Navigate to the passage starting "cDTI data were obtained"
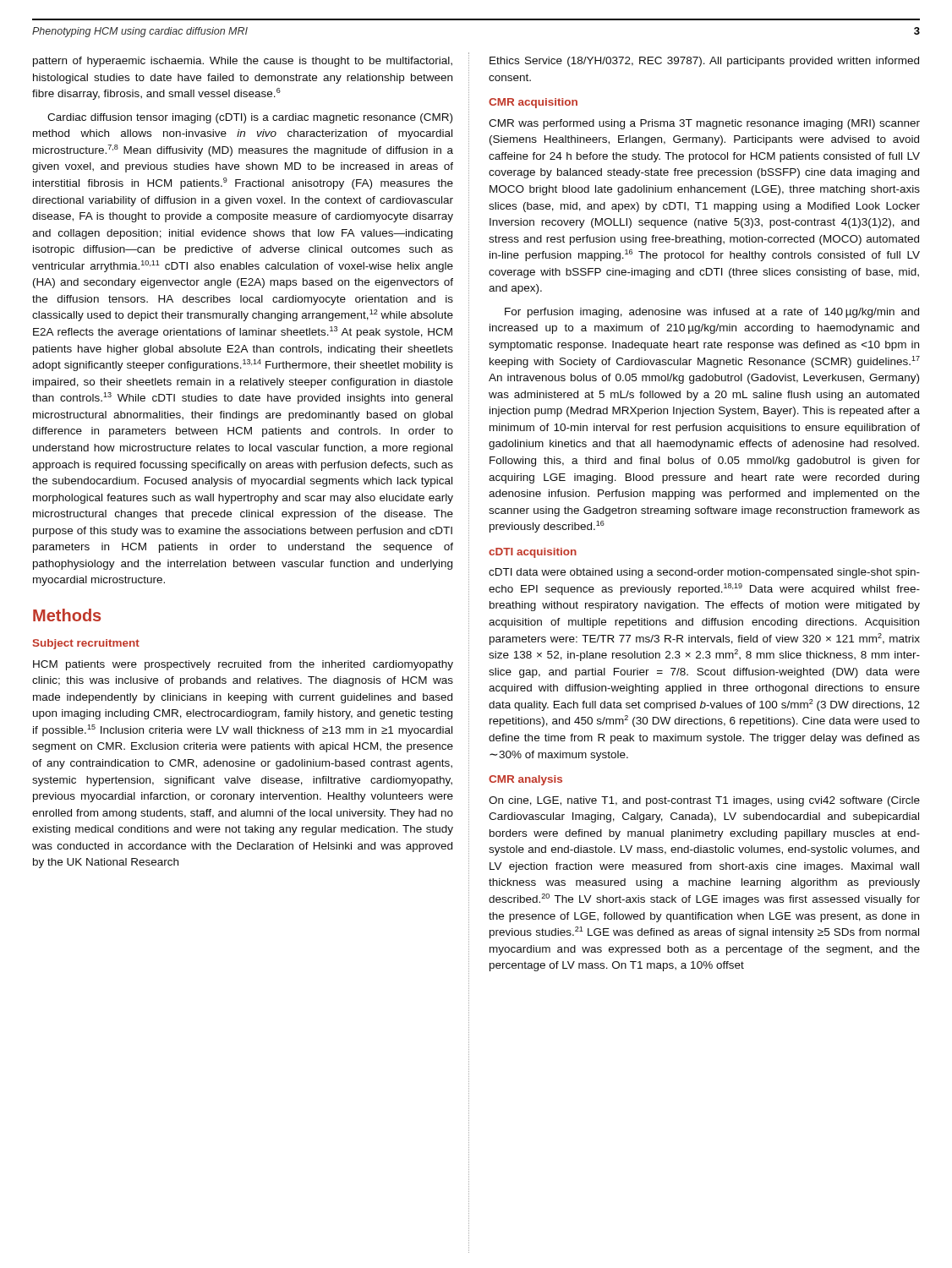This screenshot has height=1268, width=952. coord(704,663)
